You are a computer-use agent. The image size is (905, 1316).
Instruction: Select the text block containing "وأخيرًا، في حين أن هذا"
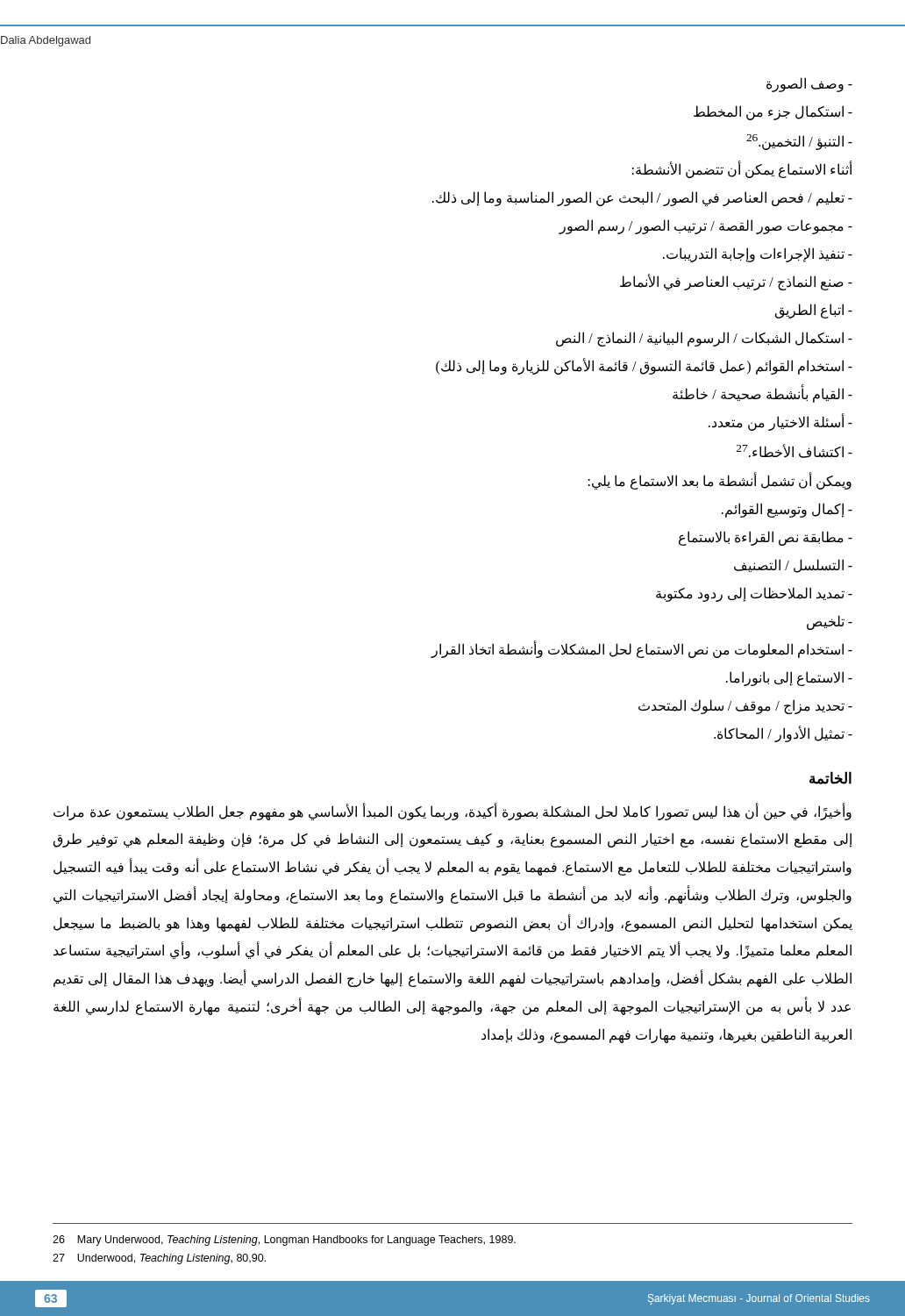pos(452,923)
